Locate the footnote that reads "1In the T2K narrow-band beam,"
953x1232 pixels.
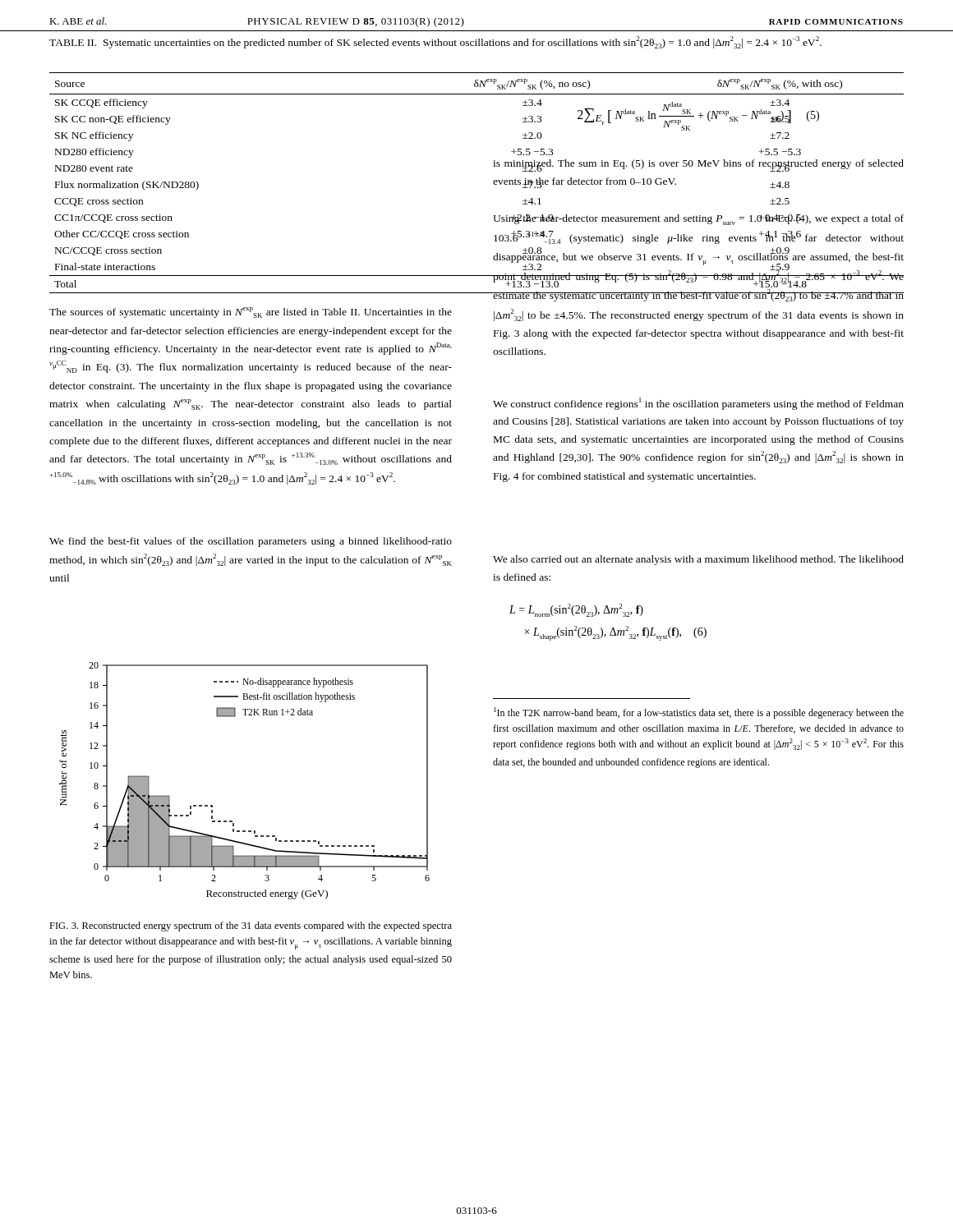pos(698,737)
